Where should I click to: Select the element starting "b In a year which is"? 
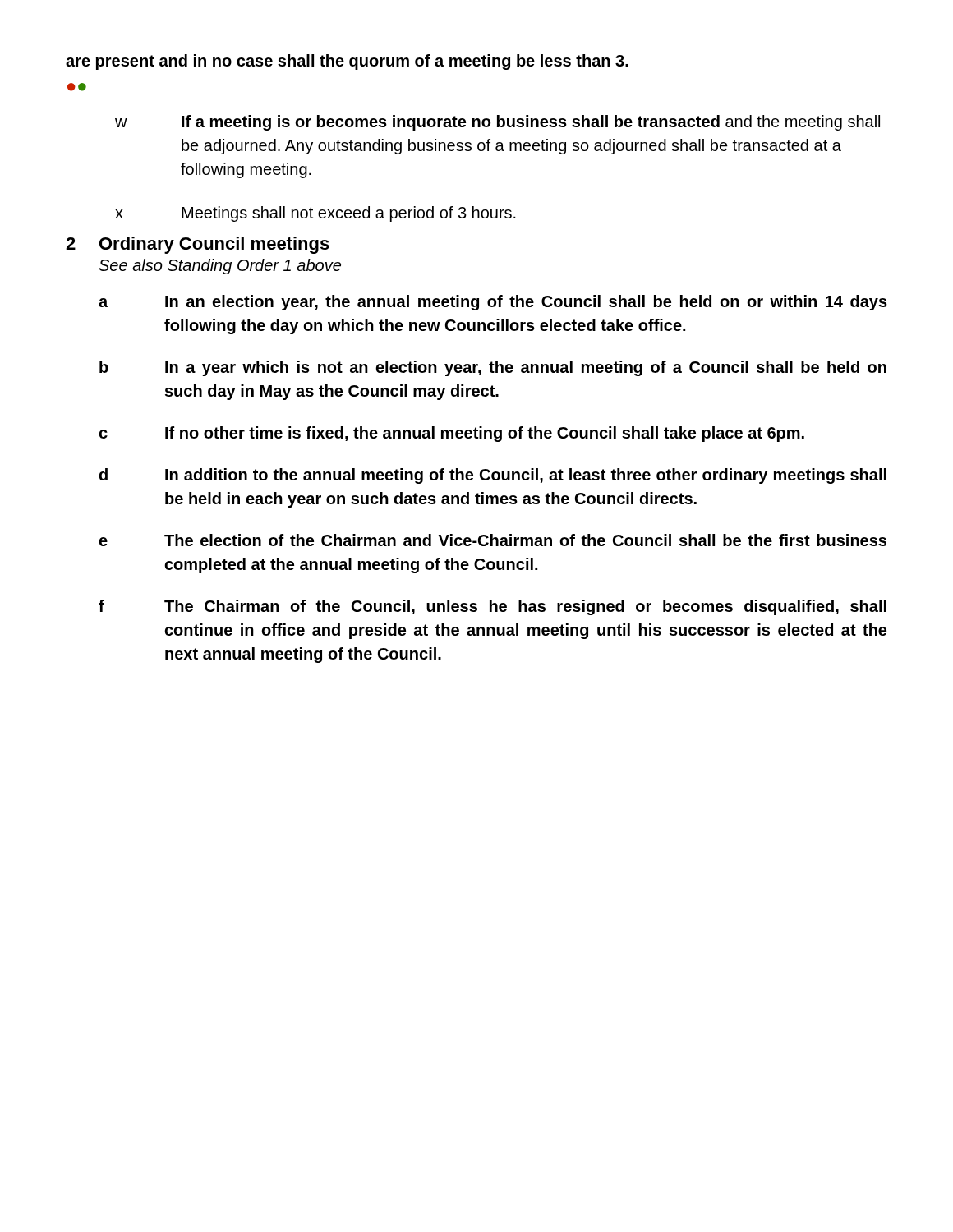(x=476, y=379)
